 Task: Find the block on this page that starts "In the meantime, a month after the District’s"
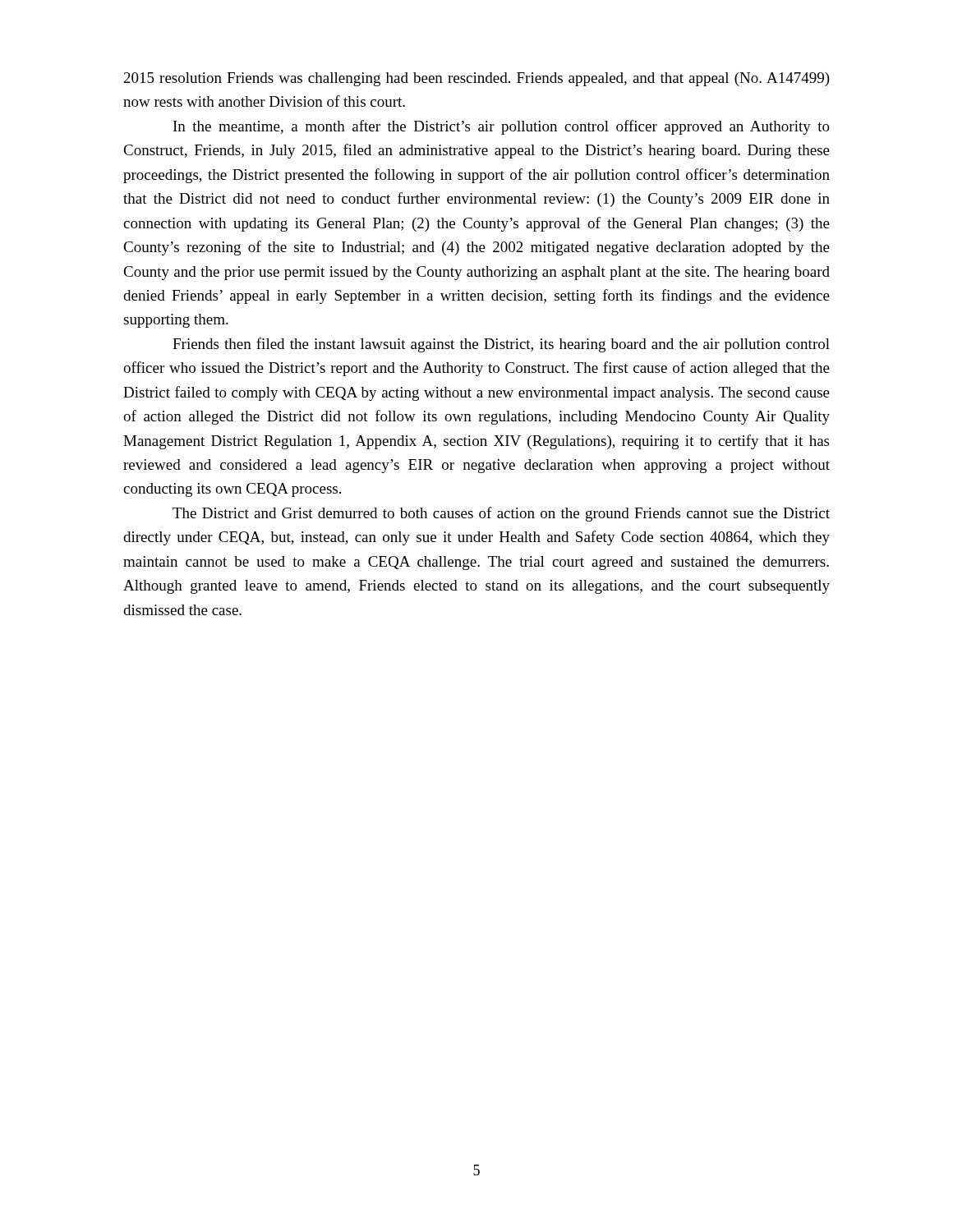click(x=476, y=223)
